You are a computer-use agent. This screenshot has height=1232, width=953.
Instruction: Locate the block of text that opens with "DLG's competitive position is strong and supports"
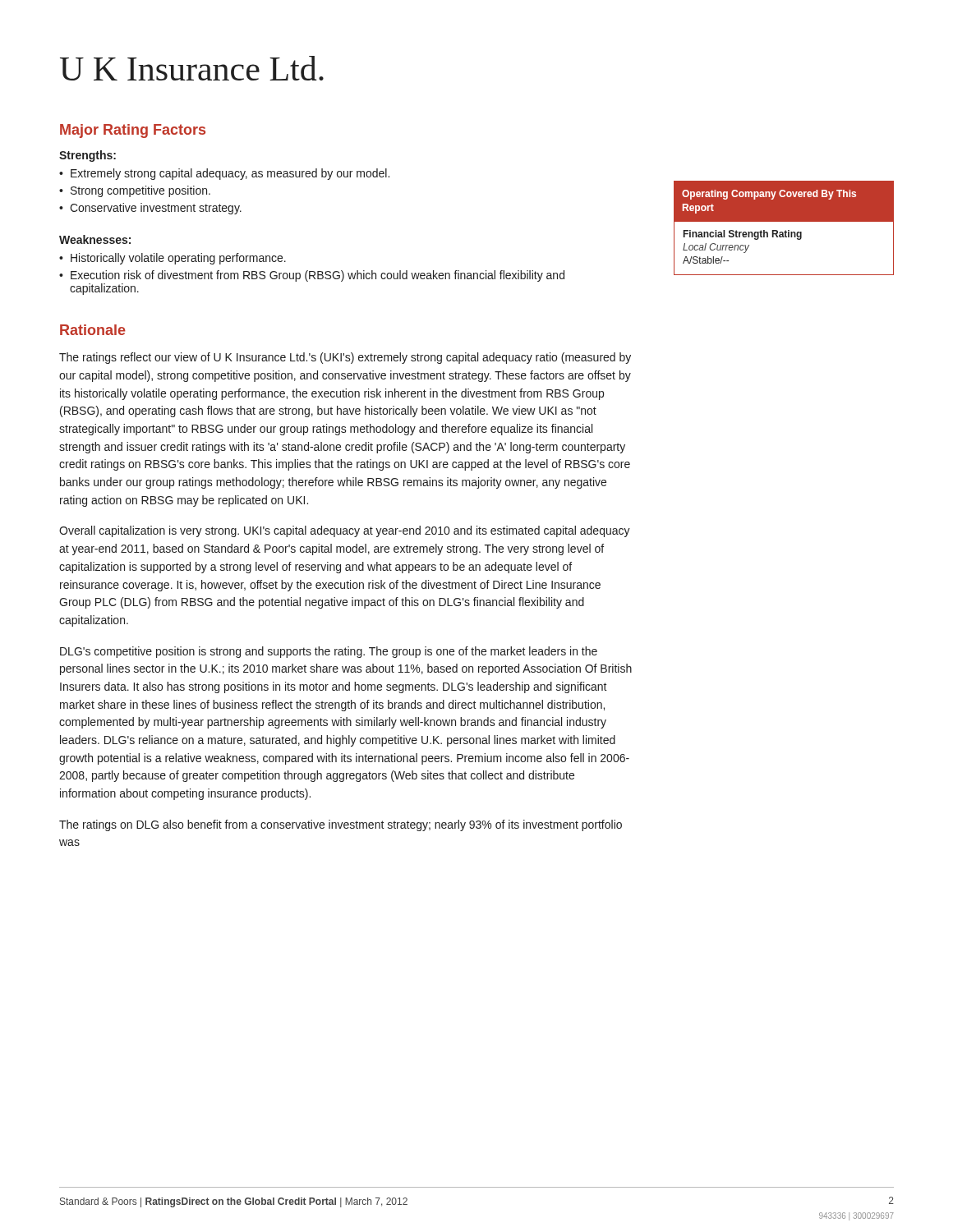[x=347, y=723]
